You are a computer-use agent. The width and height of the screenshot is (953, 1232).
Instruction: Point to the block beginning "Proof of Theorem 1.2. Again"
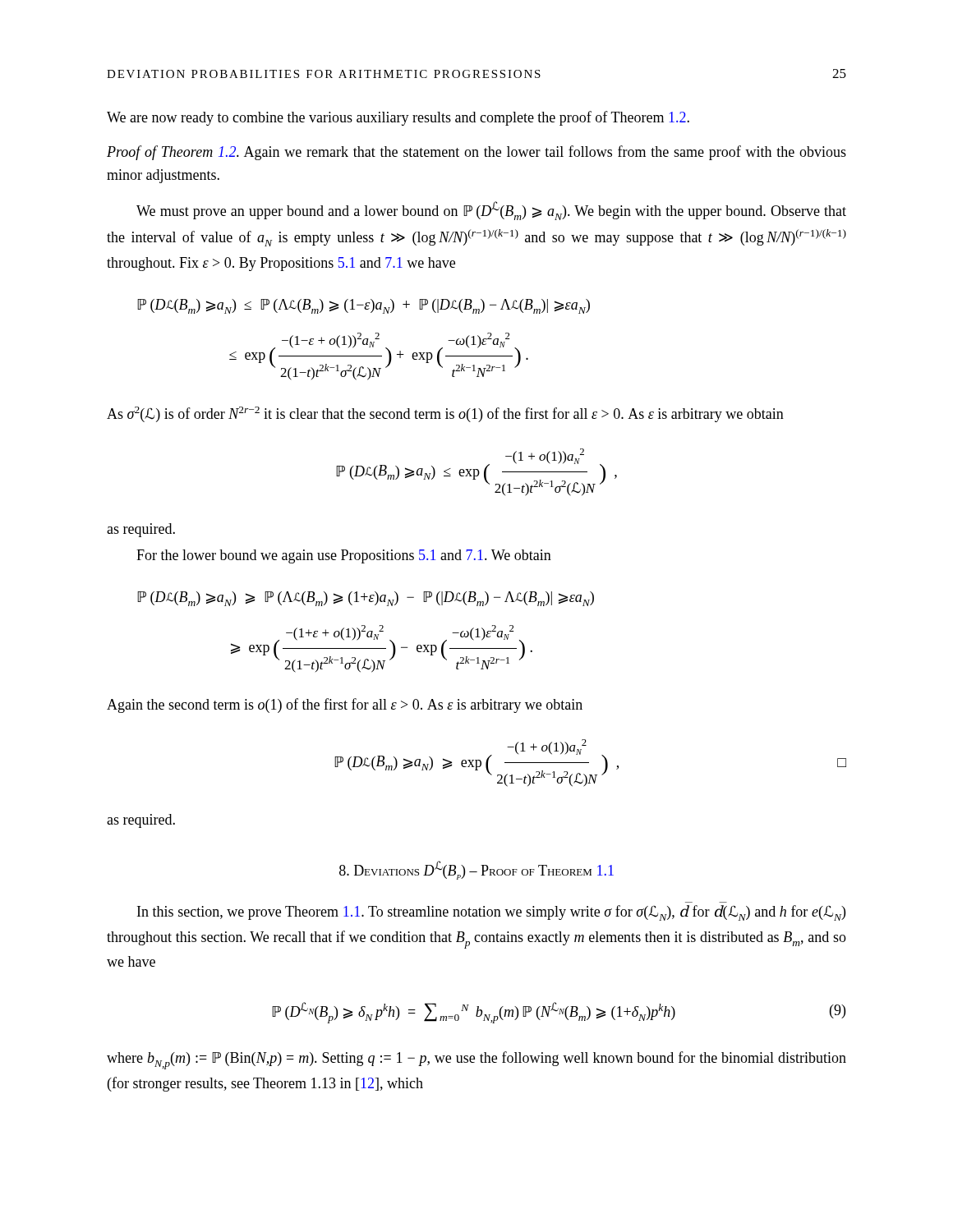click(x=476, y=164)
